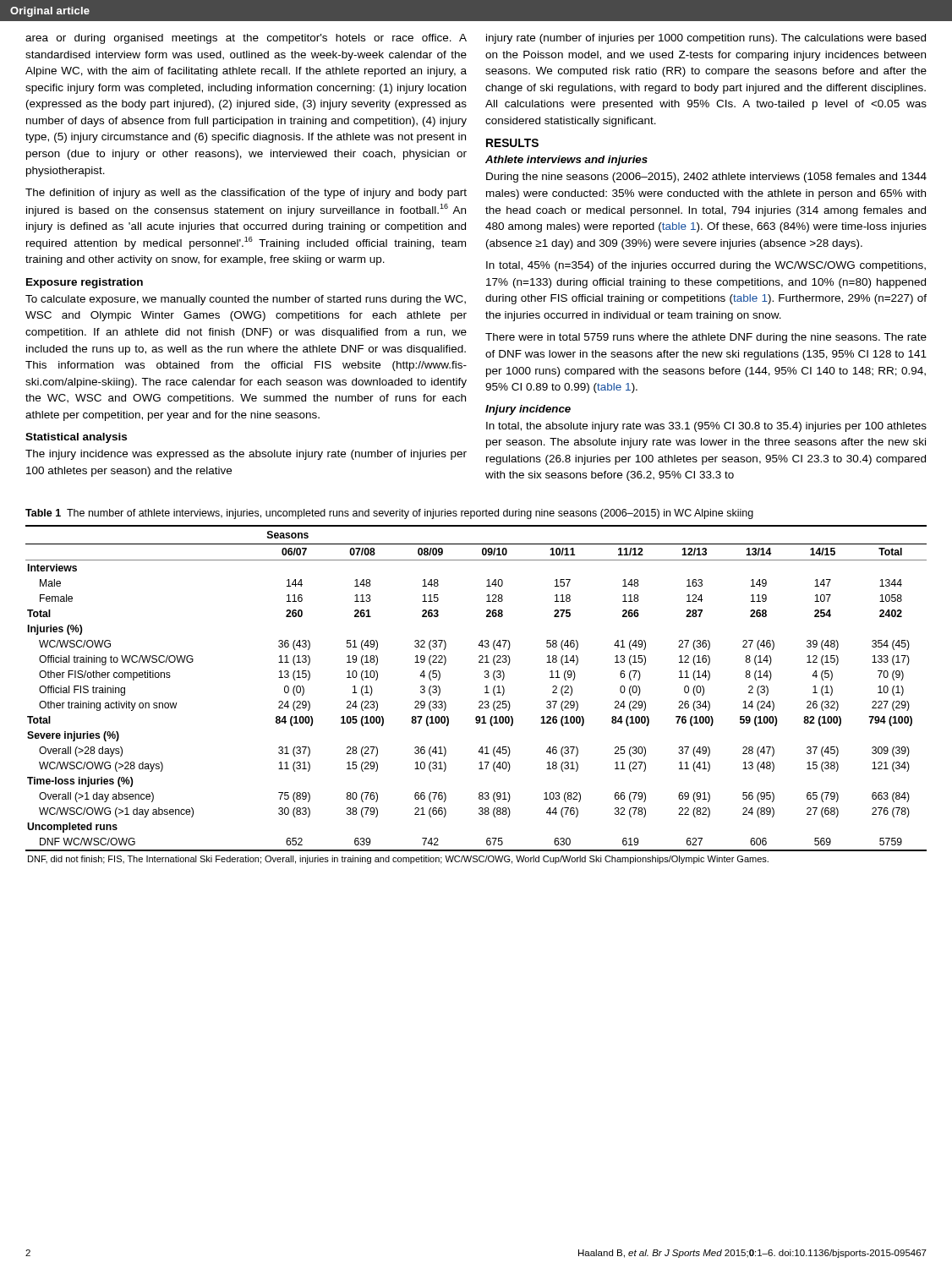Screen dimensions: 1268x952
Task: Select the block starting "Statistical analysis"
Action: [x=76, y=437]
